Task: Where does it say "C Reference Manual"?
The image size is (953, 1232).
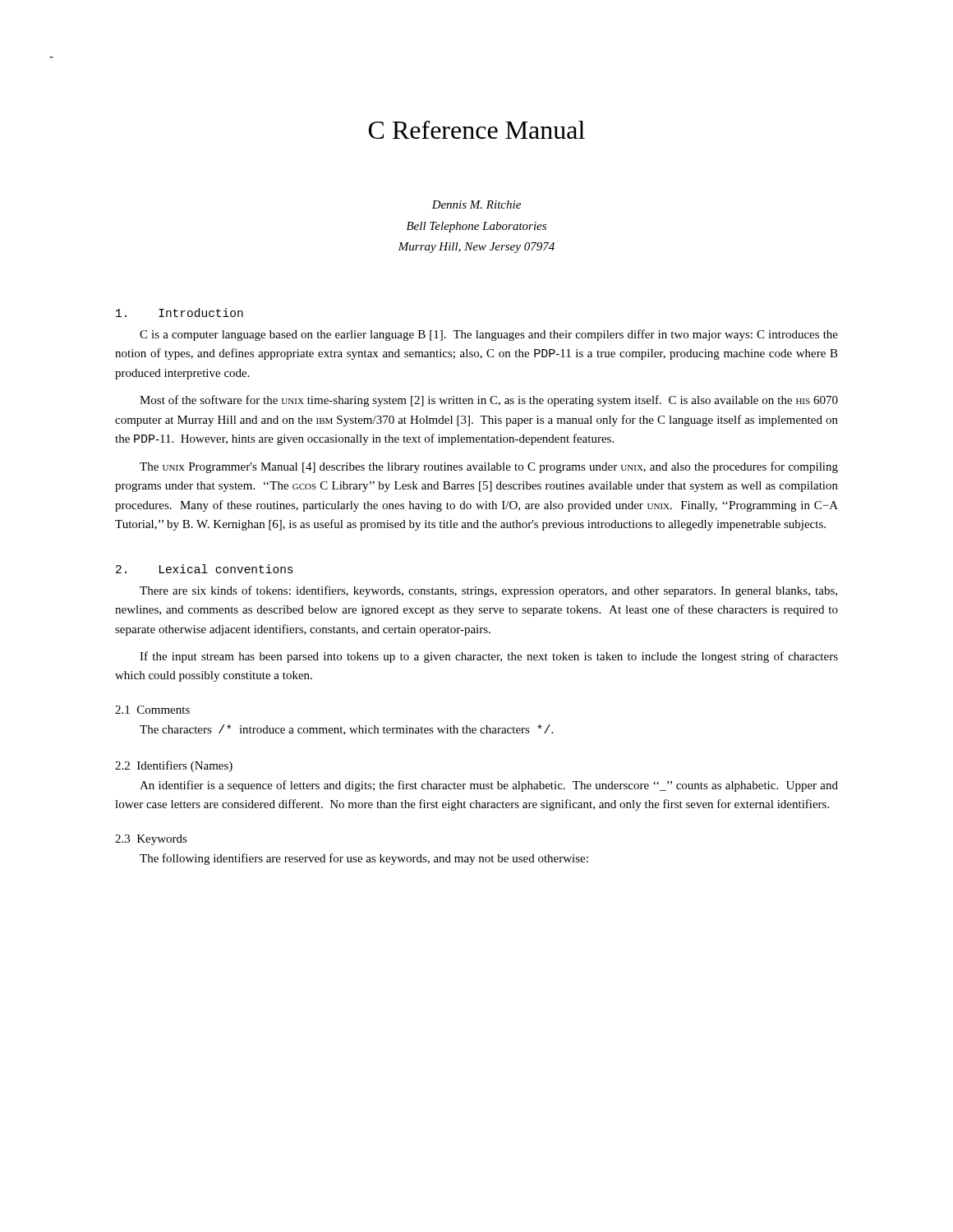Action: point(476,130)
